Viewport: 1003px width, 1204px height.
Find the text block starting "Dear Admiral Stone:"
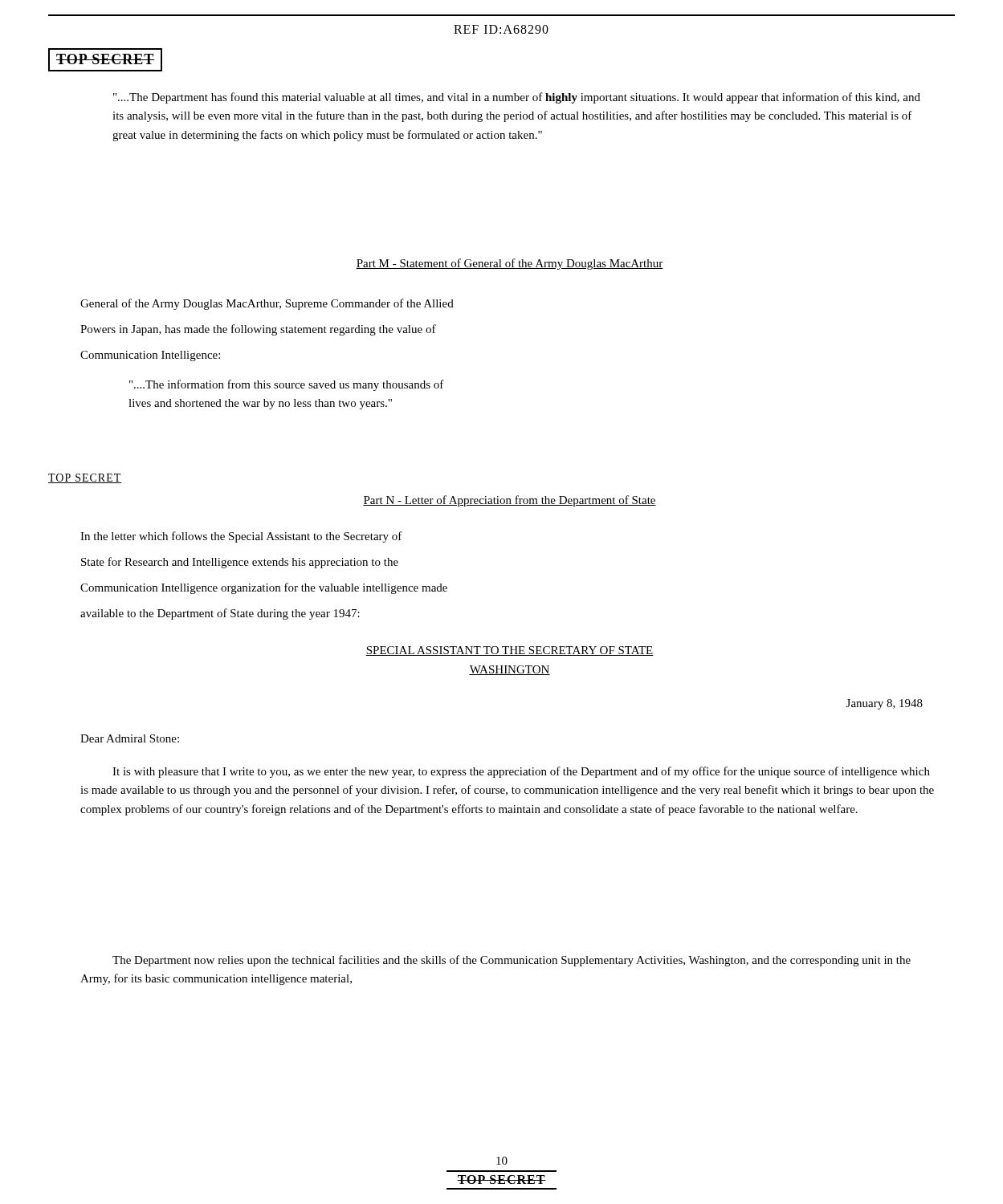click(130, 738)
